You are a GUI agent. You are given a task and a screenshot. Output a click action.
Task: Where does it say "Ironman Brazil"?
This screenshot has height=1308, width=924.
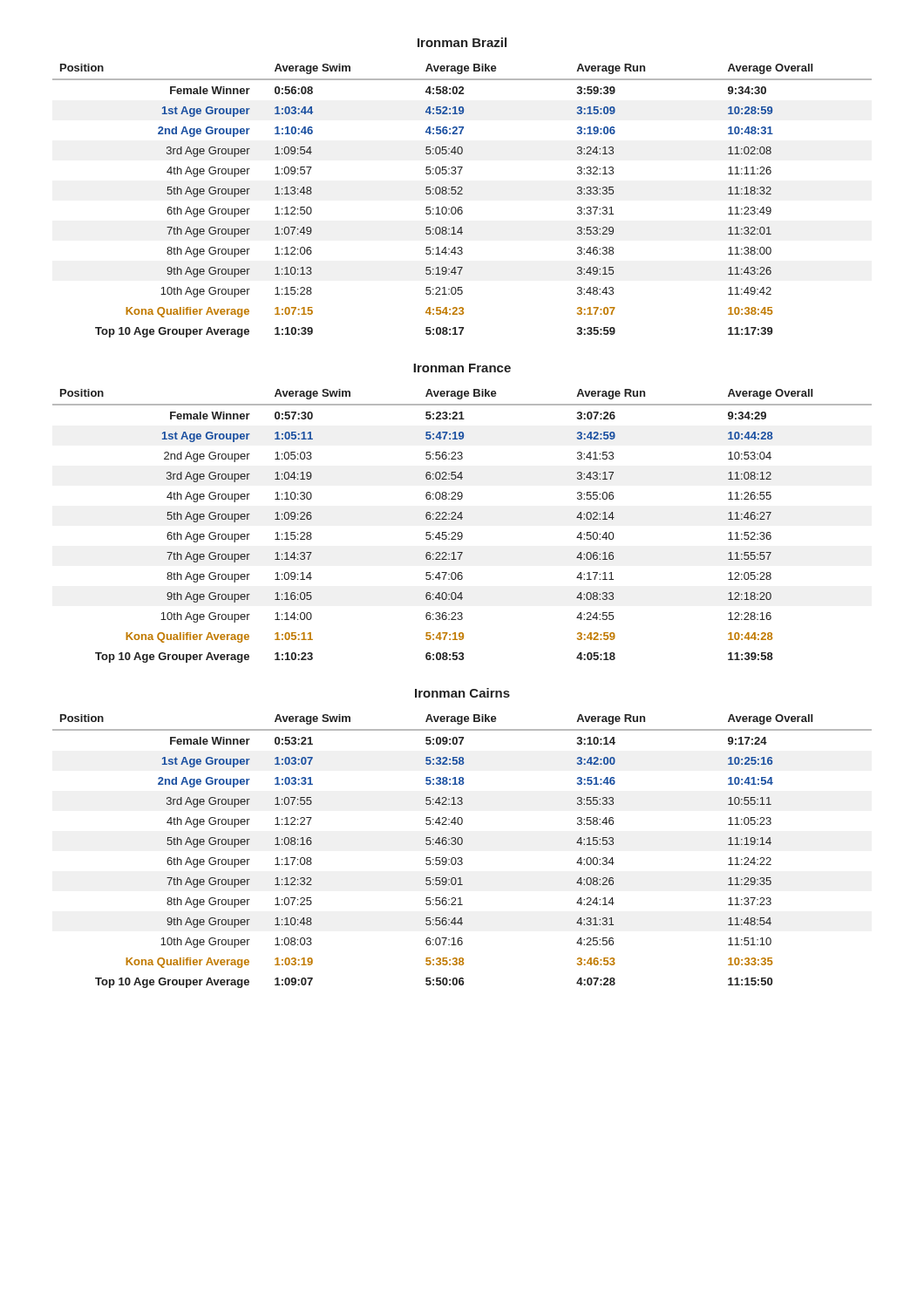coord(462,42)
